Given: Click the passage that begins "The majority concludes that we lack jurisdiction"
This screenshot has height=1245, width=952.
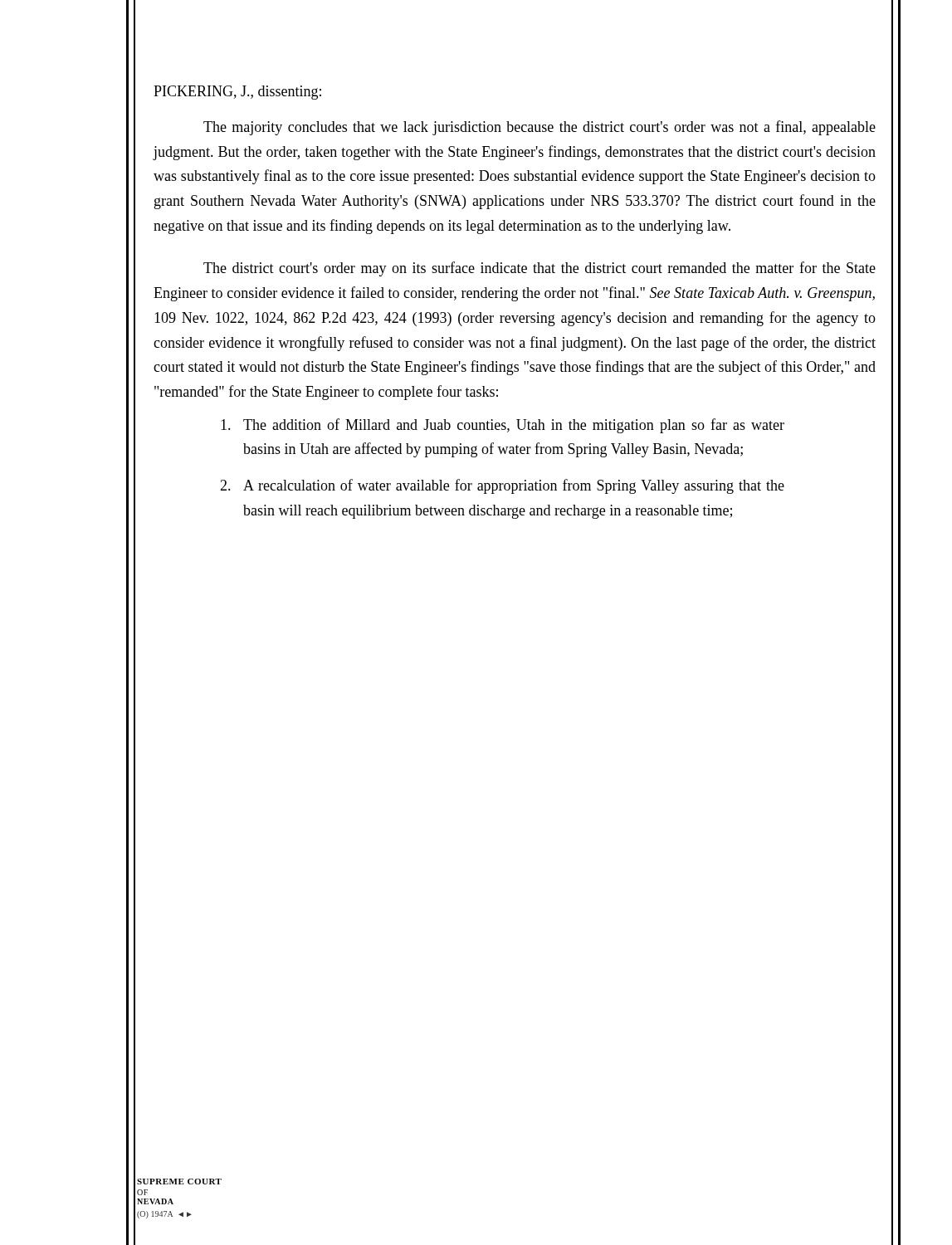Looking at the screenshot, I should pyautogui.click(x=515, y=176).
